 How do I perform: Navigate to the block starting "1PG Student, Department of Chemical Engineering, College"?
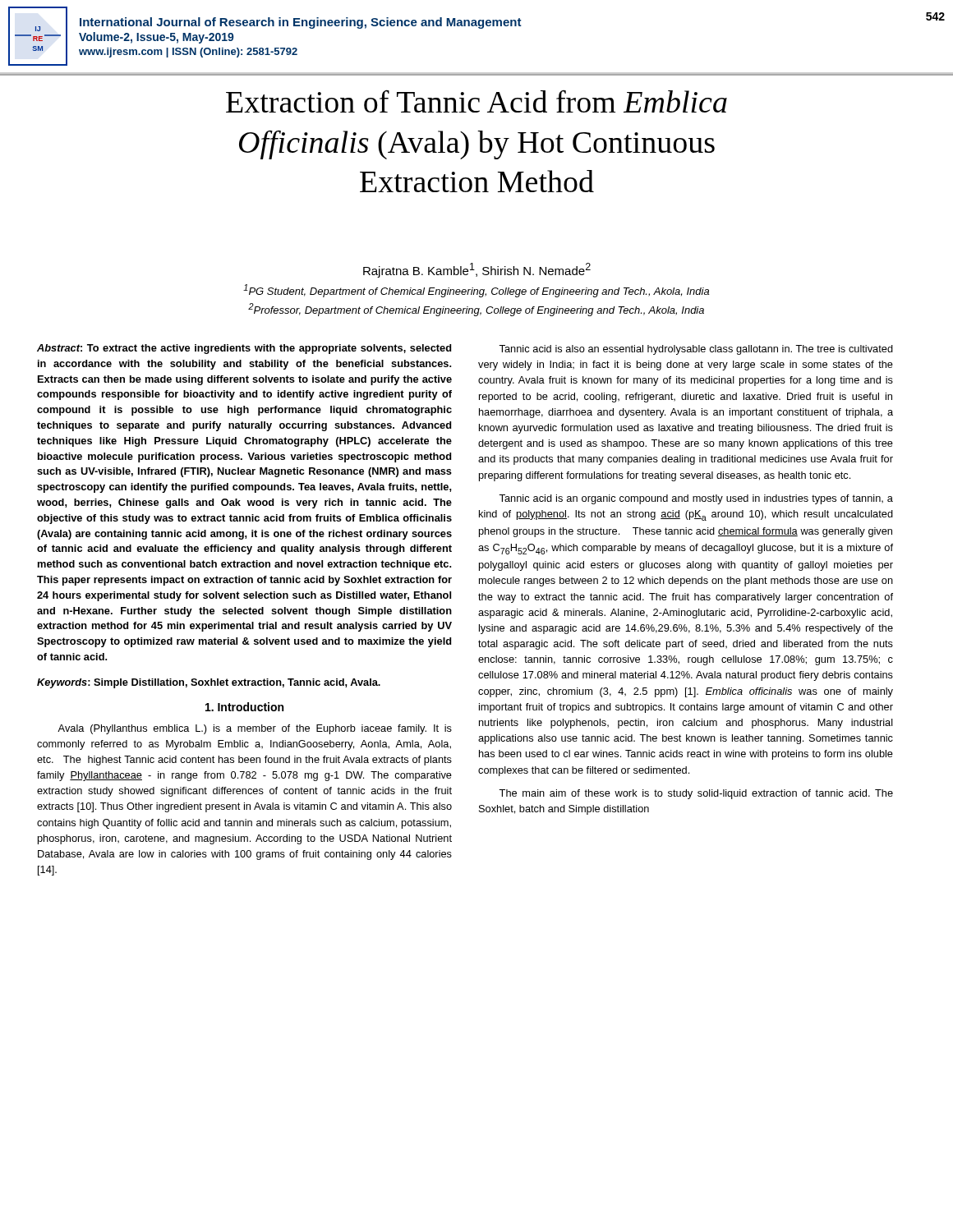[x=476, y=300]
